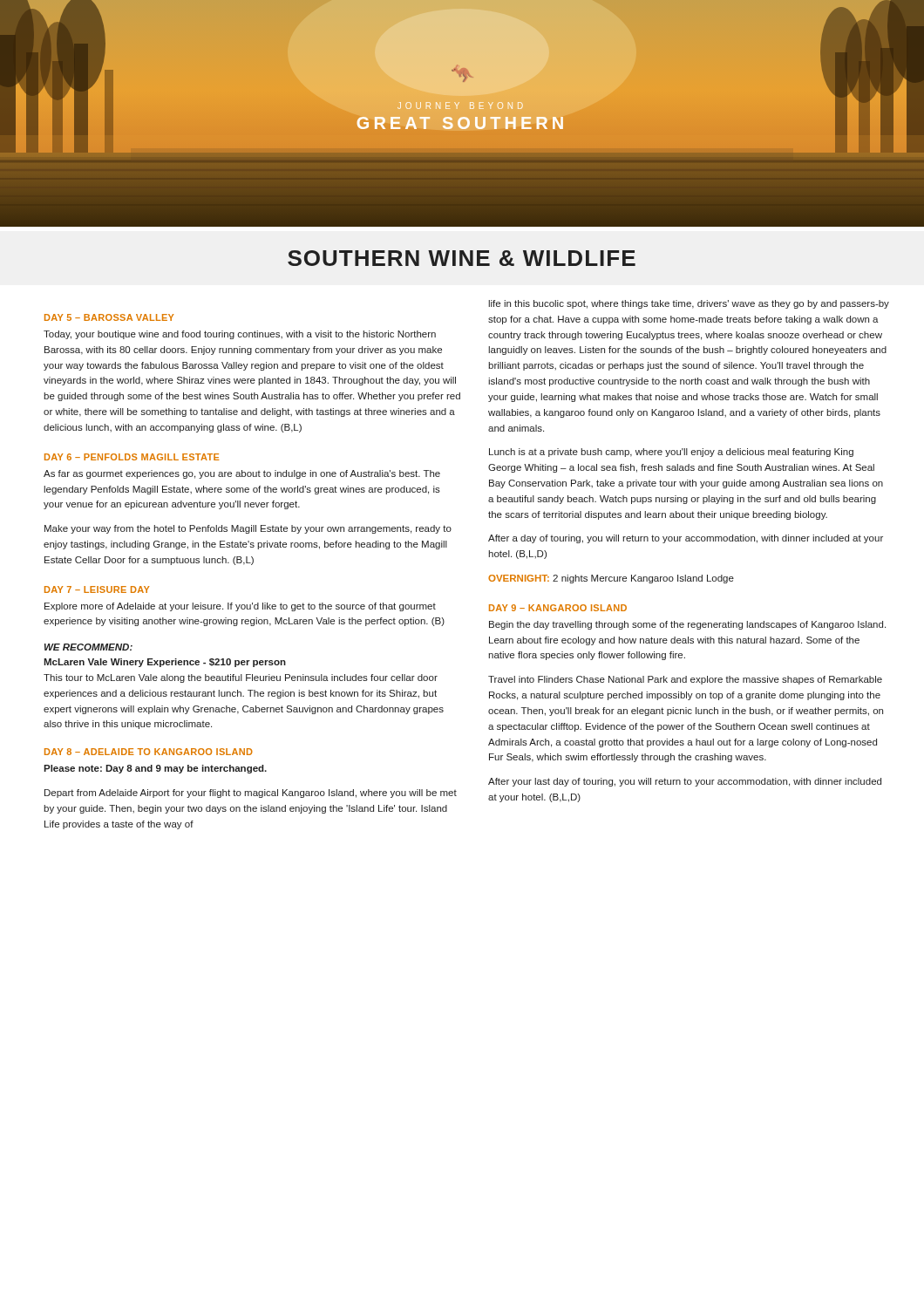This screenshot has width=924, height=1308.
Task: Locate the block starting "DAY 8 – ADELAIDE"
Action: (148, 752)
